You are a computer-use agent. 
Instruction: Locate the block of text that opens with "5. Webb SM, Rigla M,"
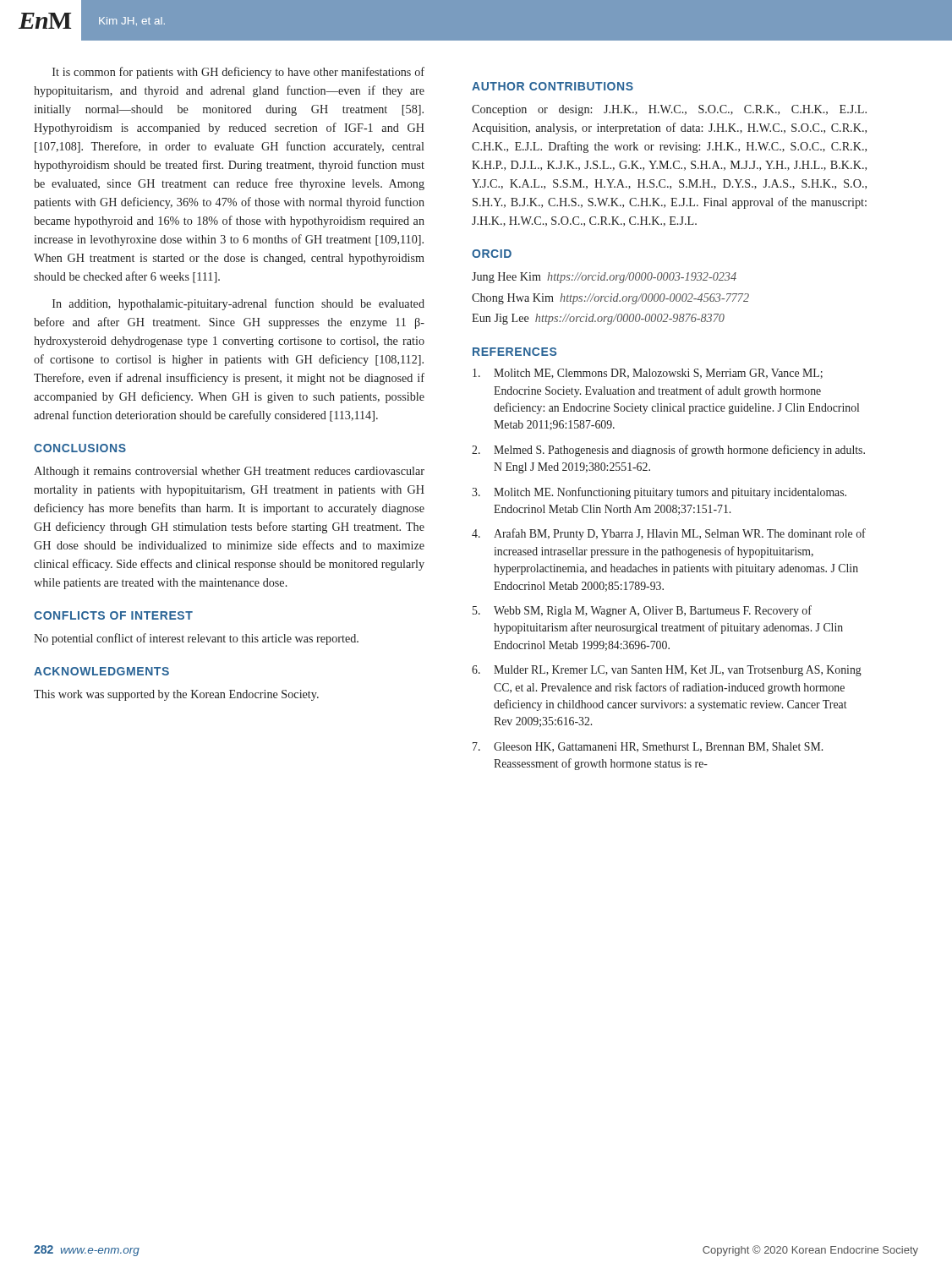tap(670, 629)
